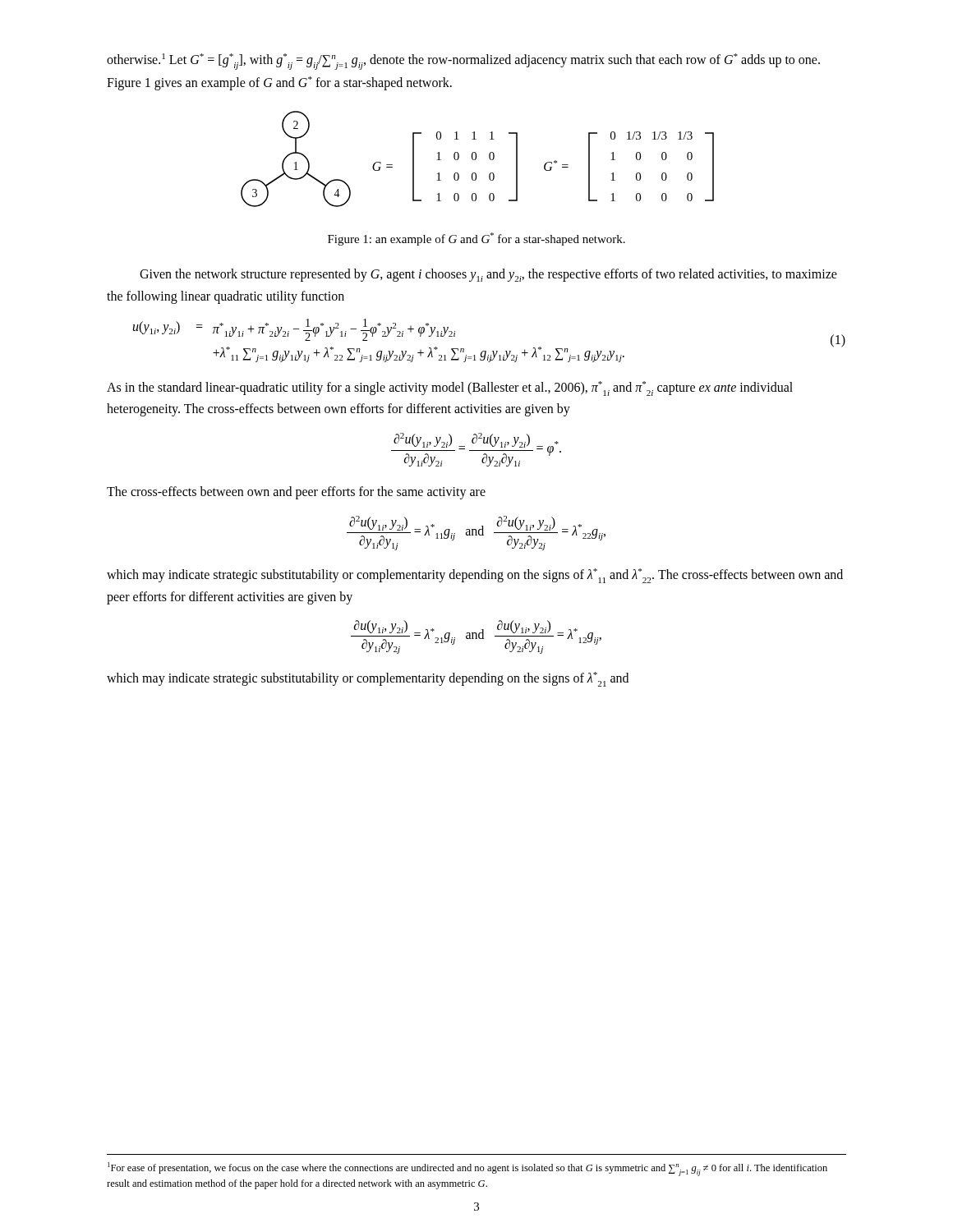Select the caption with the text "Figure 1: an example of G"

coord(476,238)
